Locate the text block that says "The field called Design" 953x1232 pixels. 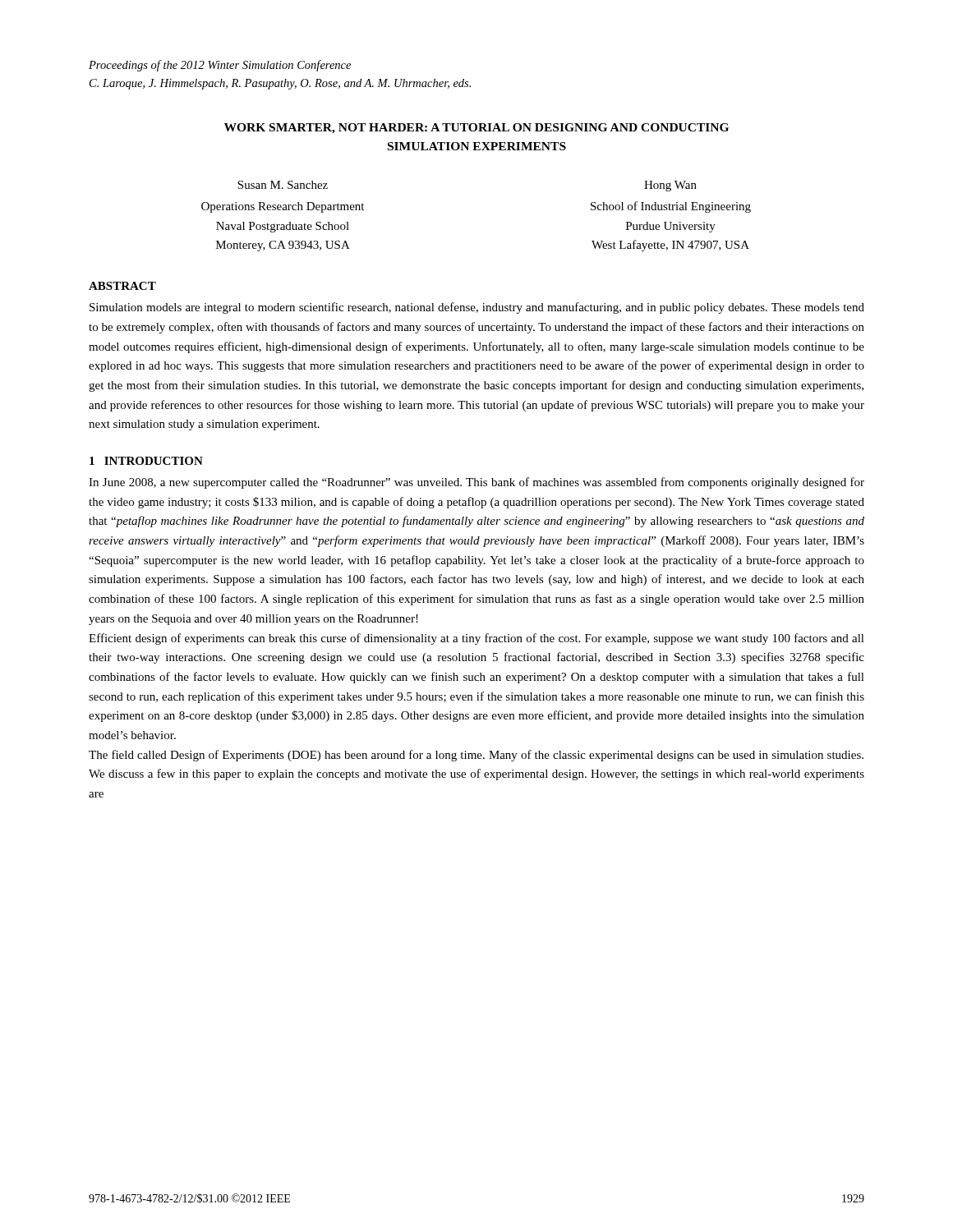476,774
